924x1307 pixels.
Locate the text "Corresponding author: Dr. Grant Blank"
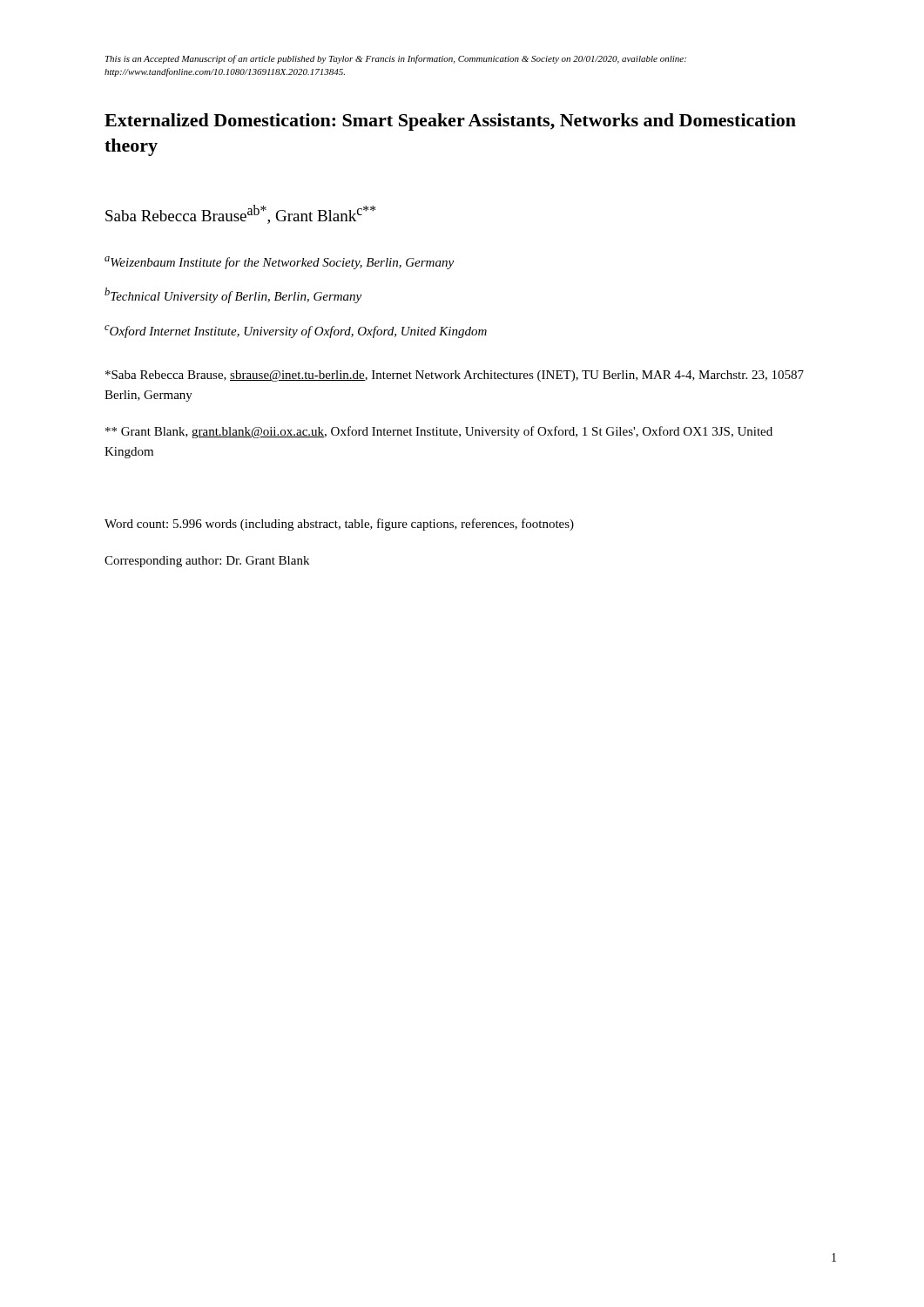coord(207,561)
